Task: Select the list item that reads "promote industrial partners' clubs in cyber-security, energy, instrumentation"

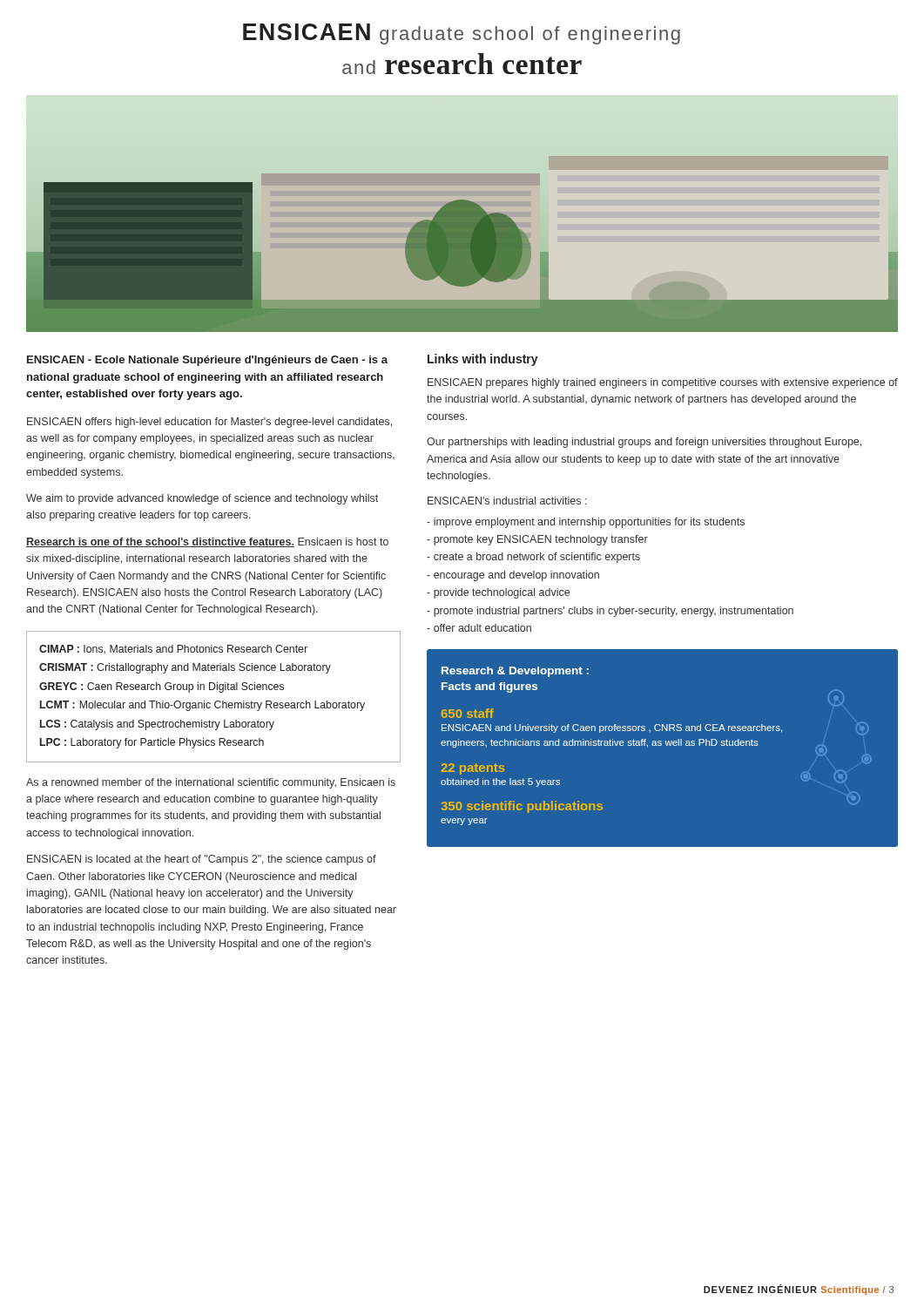Action: [610, 610]
